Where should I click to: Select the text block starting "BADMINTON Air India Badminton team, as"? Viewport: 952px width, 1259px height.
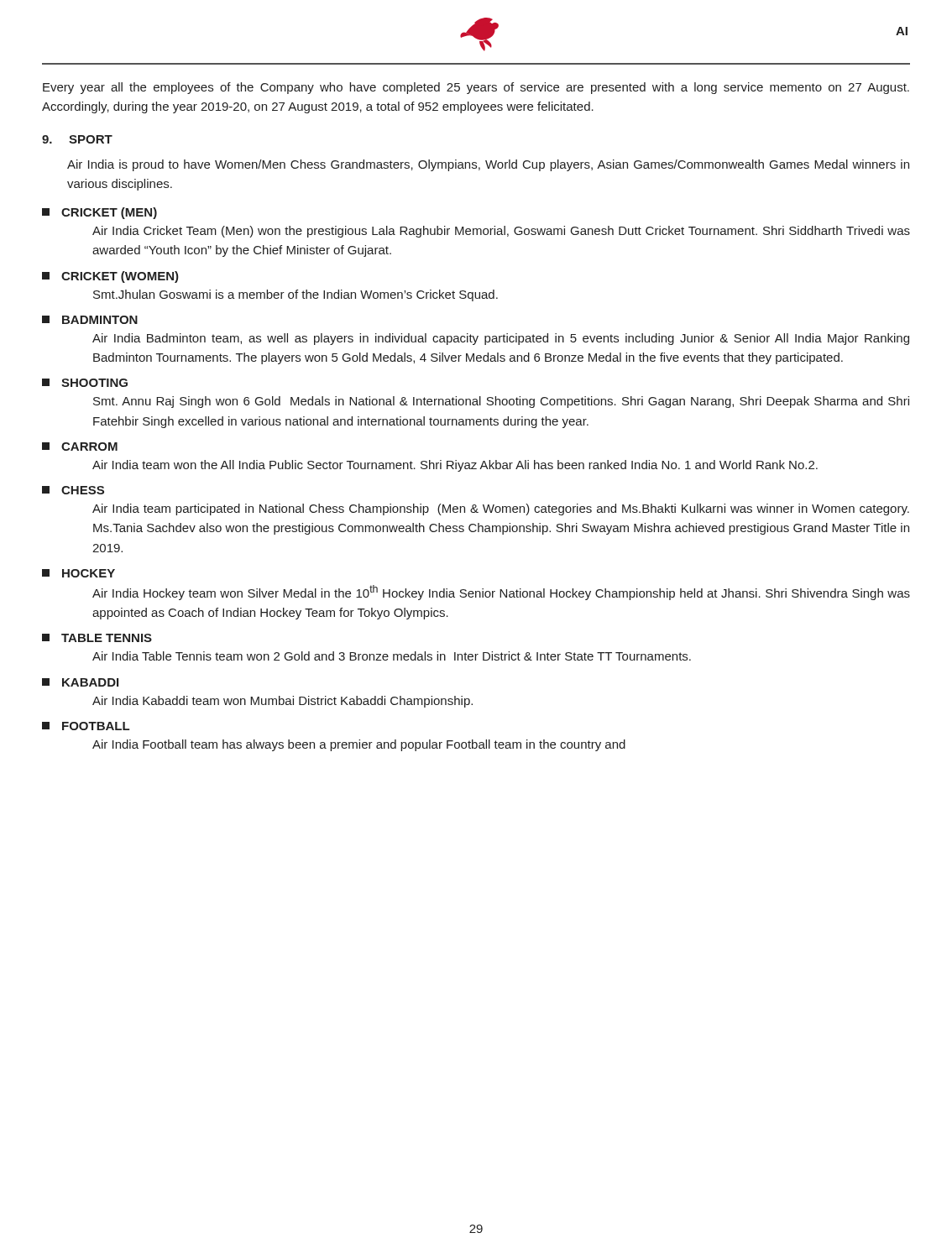[x=476, y=339]
